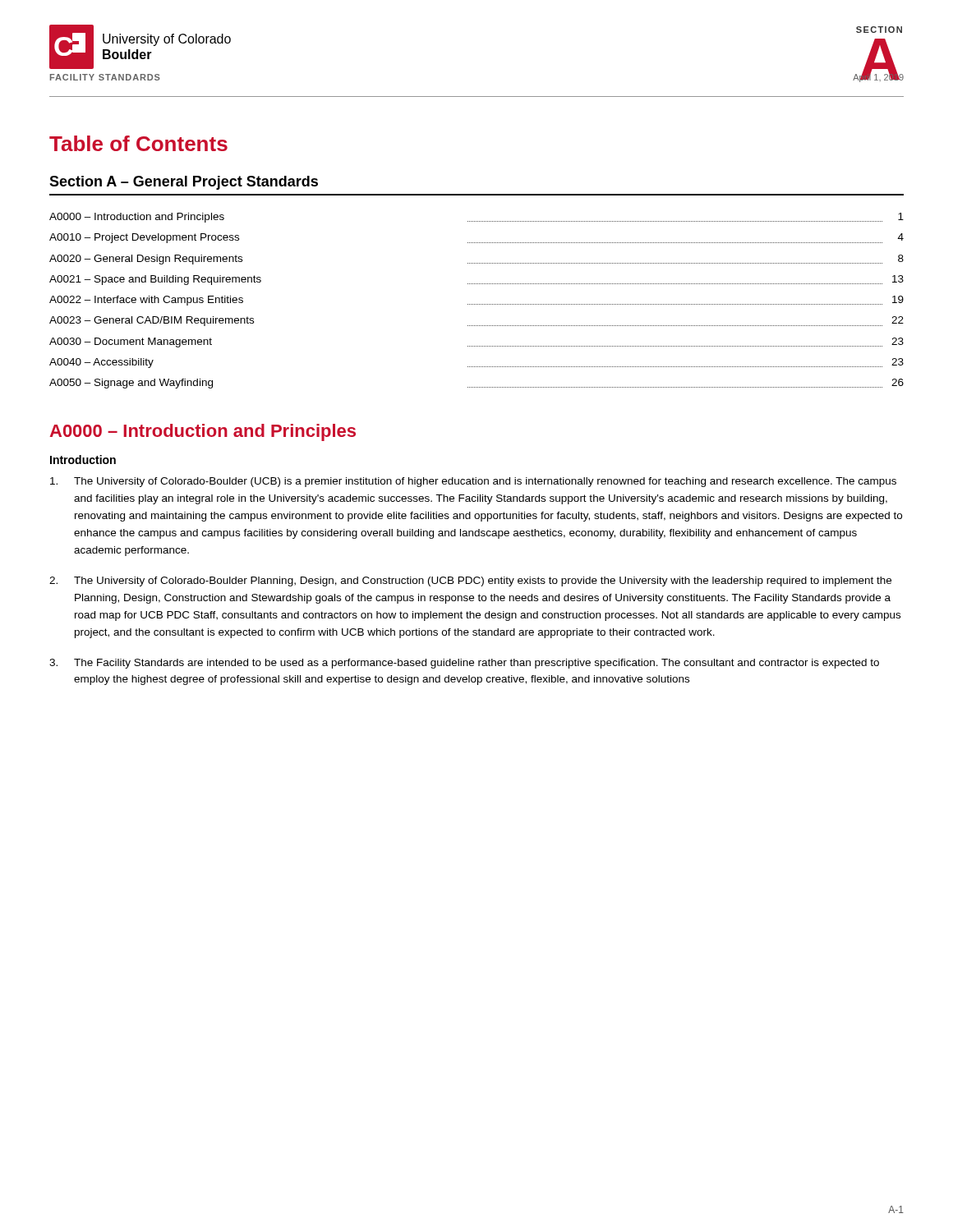Select the list item that reads "A0023 – General CAD/BIM Requirements 22"
The width and height of the screenshot is (953, 1232).
click(476, 321)
